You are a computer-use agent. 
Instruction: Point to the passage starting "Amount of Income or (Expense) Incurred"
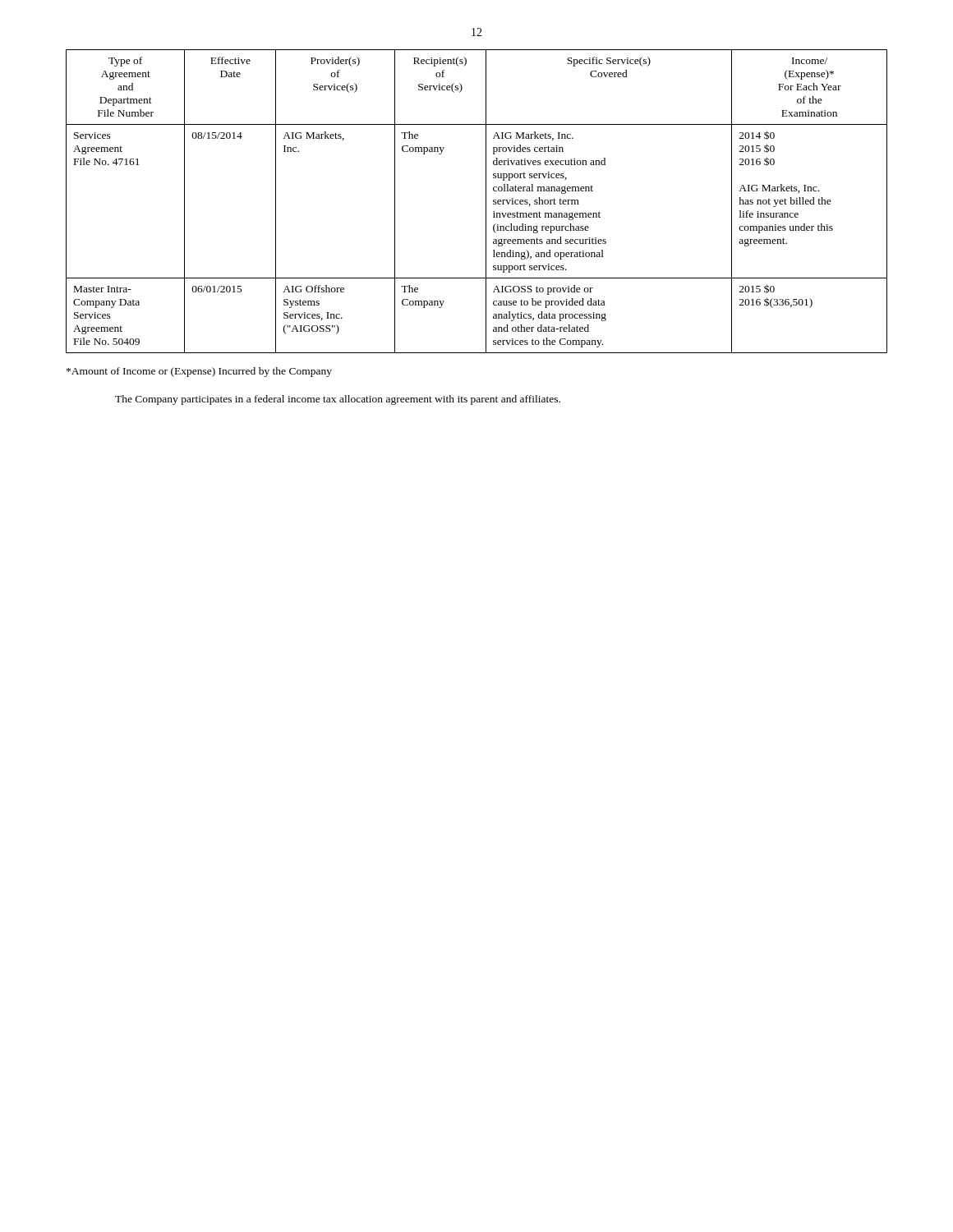(199, 371)
